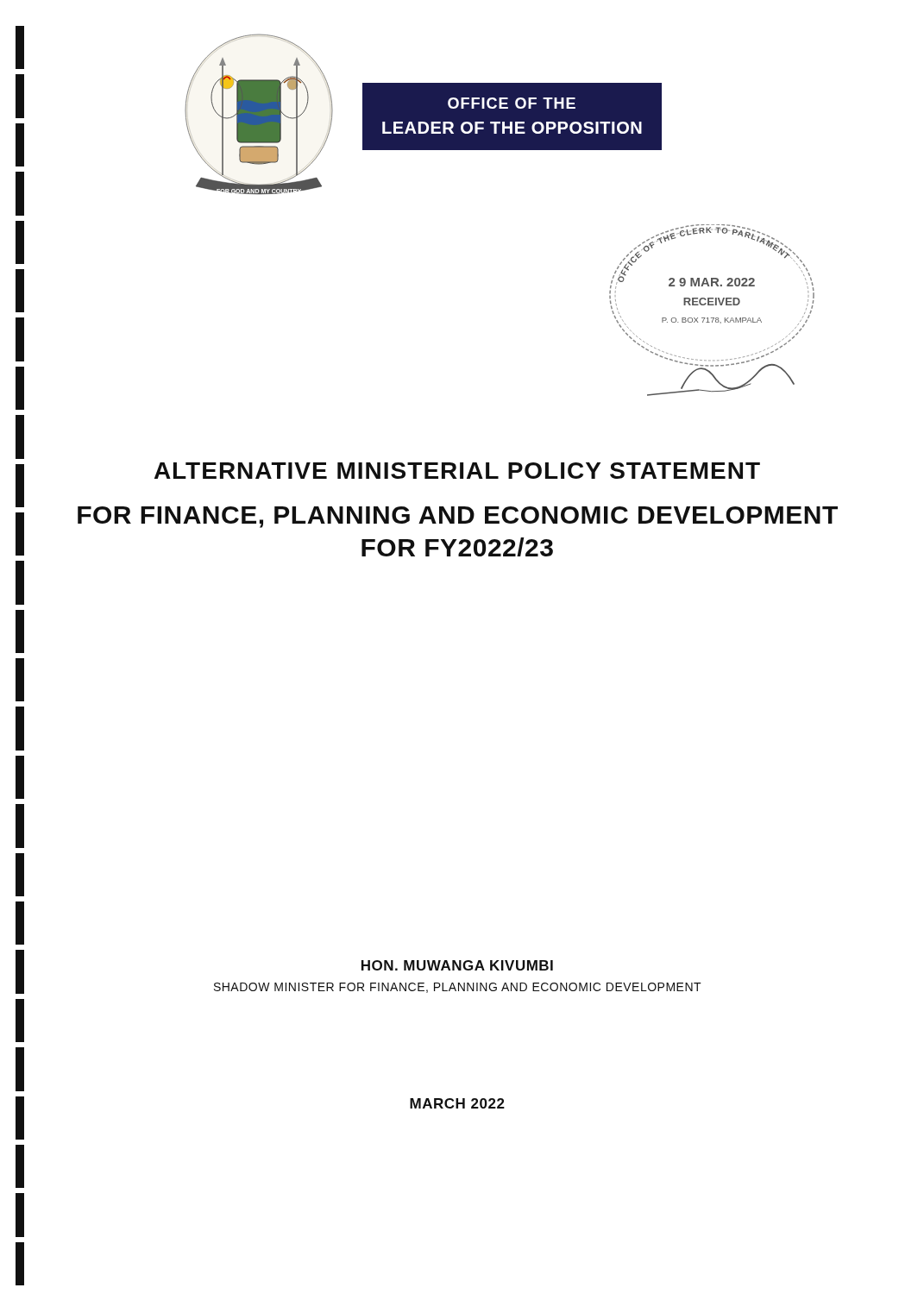Find the logo
Screen dimensions: 1294x924
pyautogui.click(x=259, y=116)
